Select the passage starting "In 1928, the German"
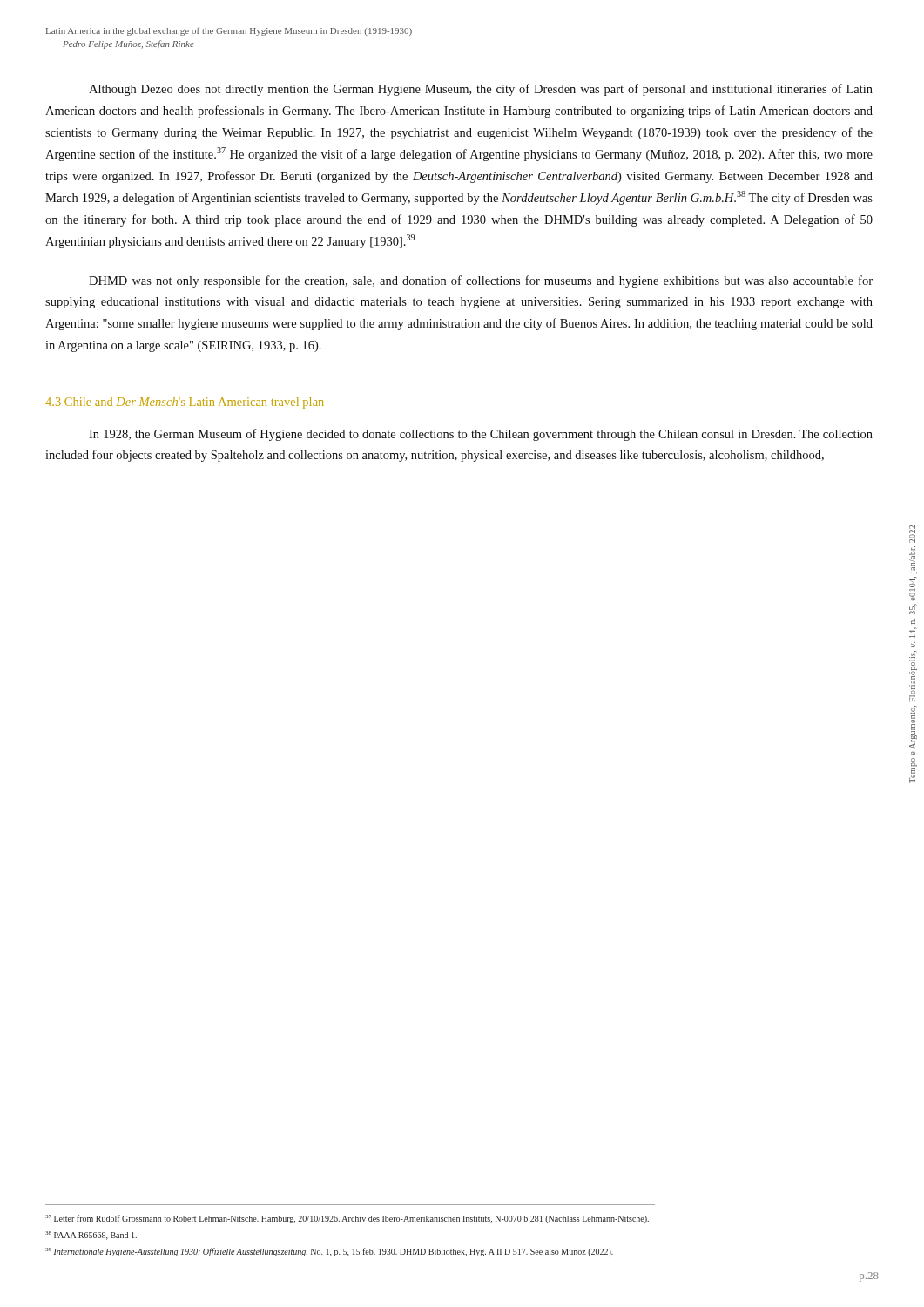 (x=459, y=445)
